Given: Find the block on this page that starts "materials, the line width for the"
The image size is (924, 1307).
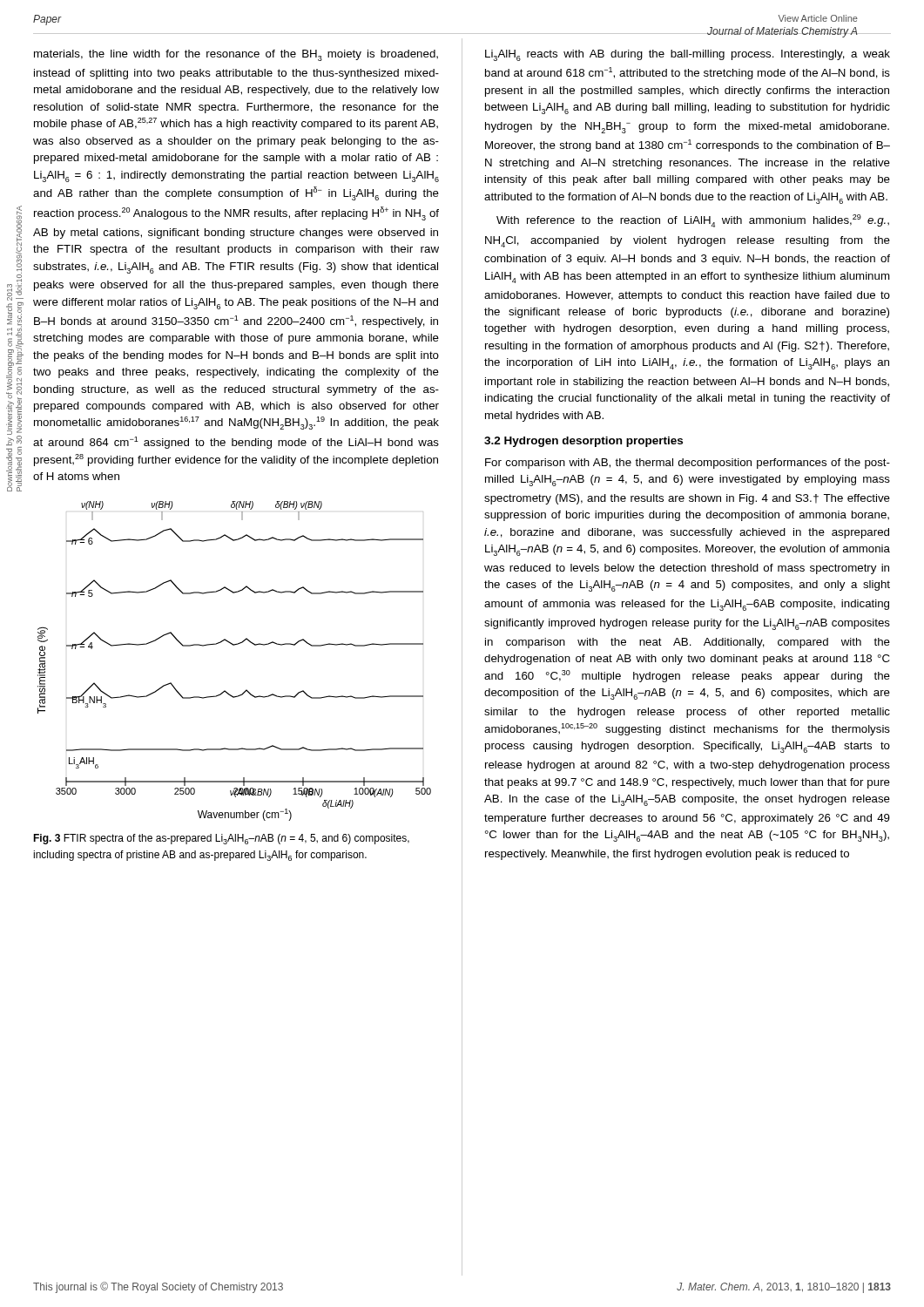Looking at the screenshot, I should coord(236,265).
